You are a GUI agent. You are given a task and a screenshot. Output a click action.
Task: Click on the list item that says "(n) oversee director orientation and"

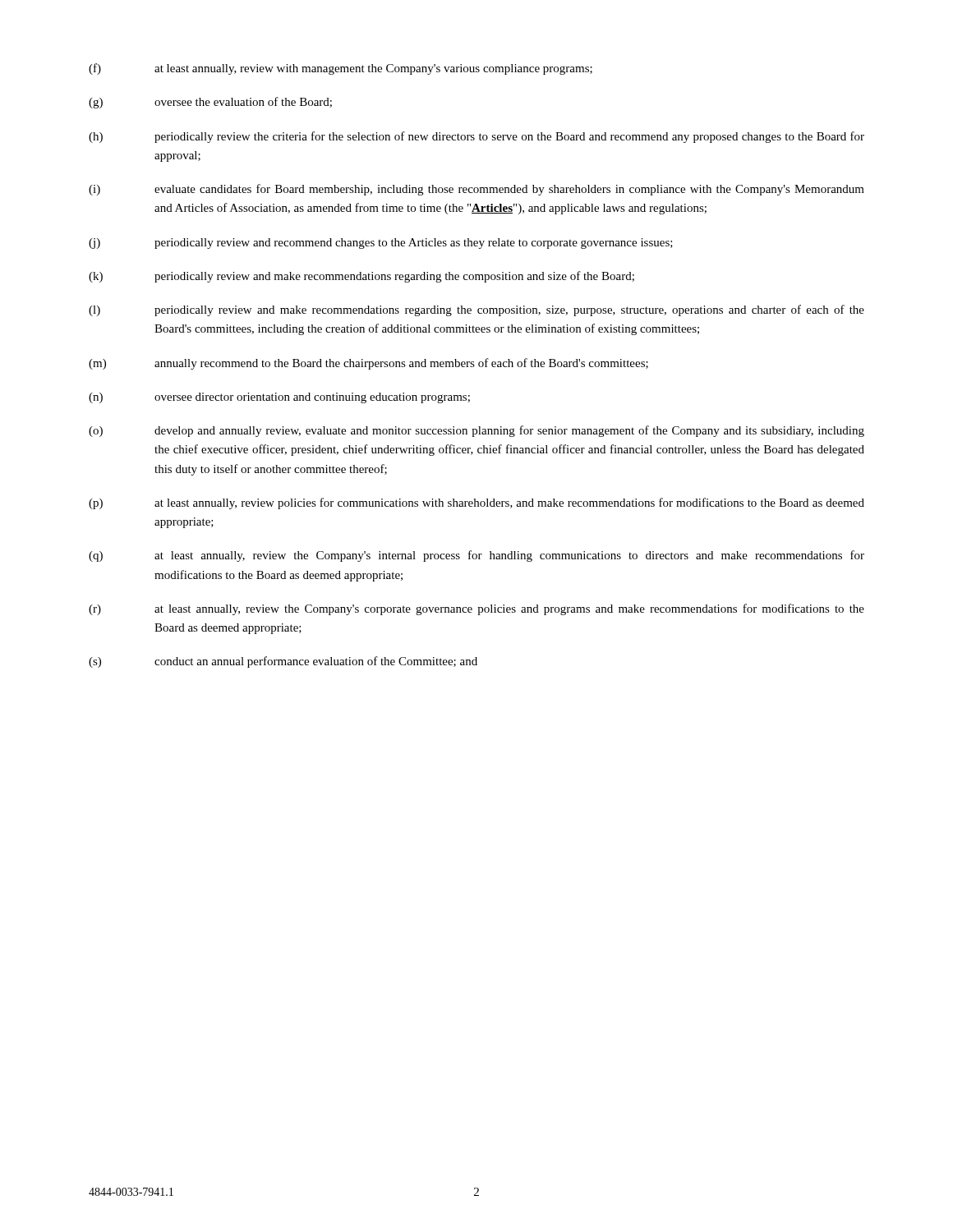(476, 397)
